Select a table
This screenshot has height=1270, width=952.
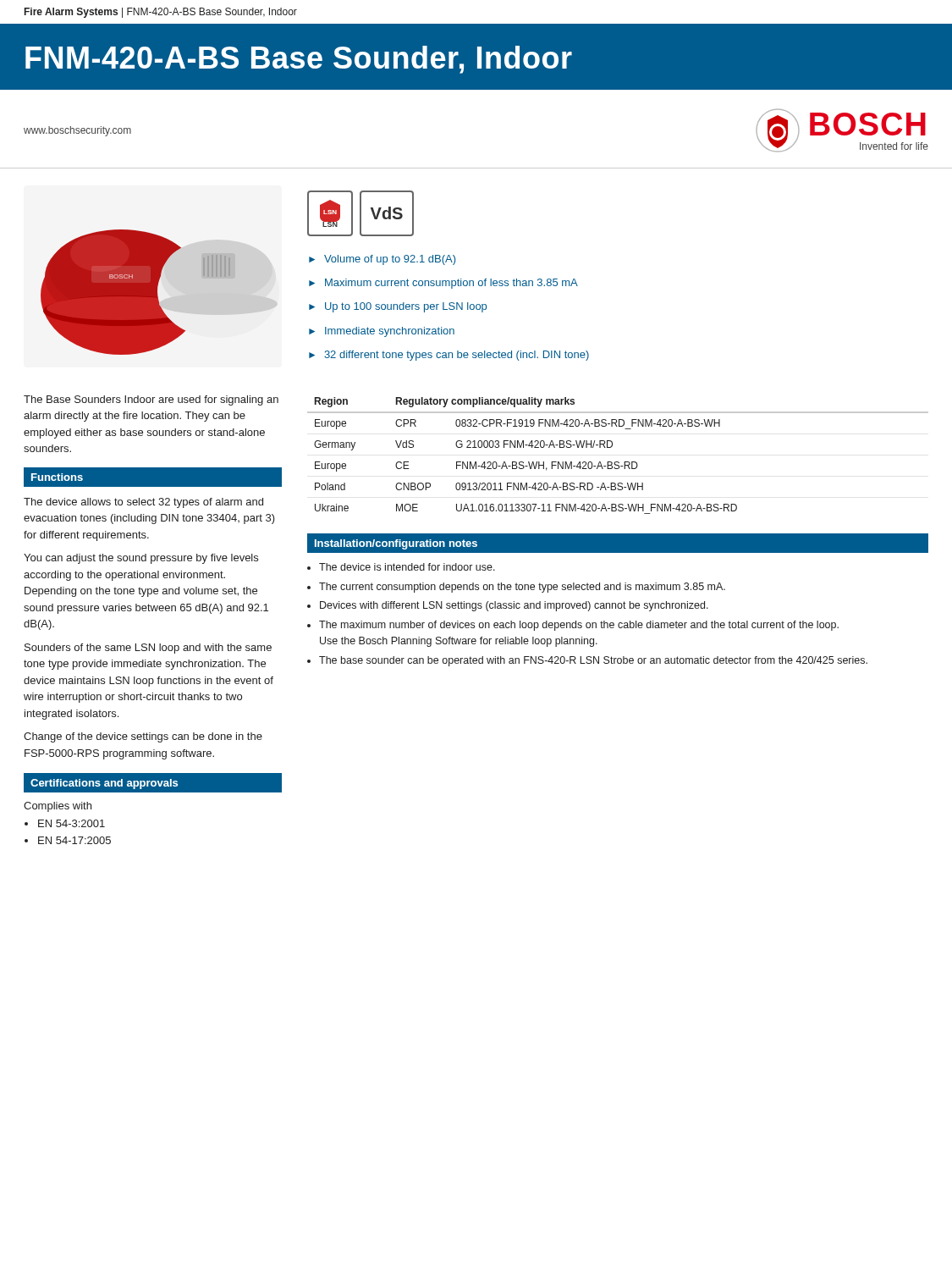click(618, 455)
